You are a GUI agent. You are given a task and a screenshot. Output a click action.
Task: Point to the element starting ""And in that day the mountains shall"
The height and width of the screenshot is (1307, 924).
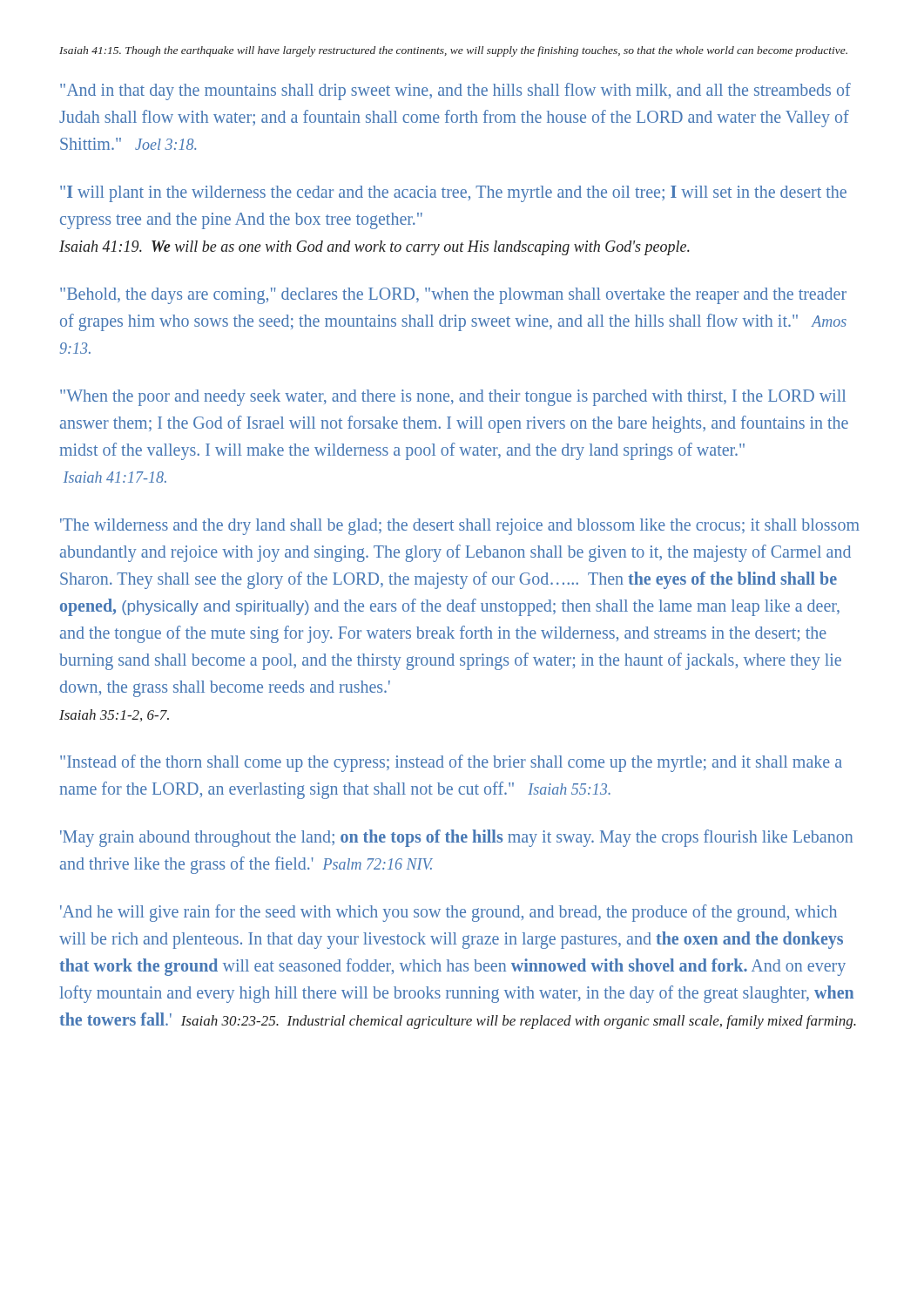(455, 116)
